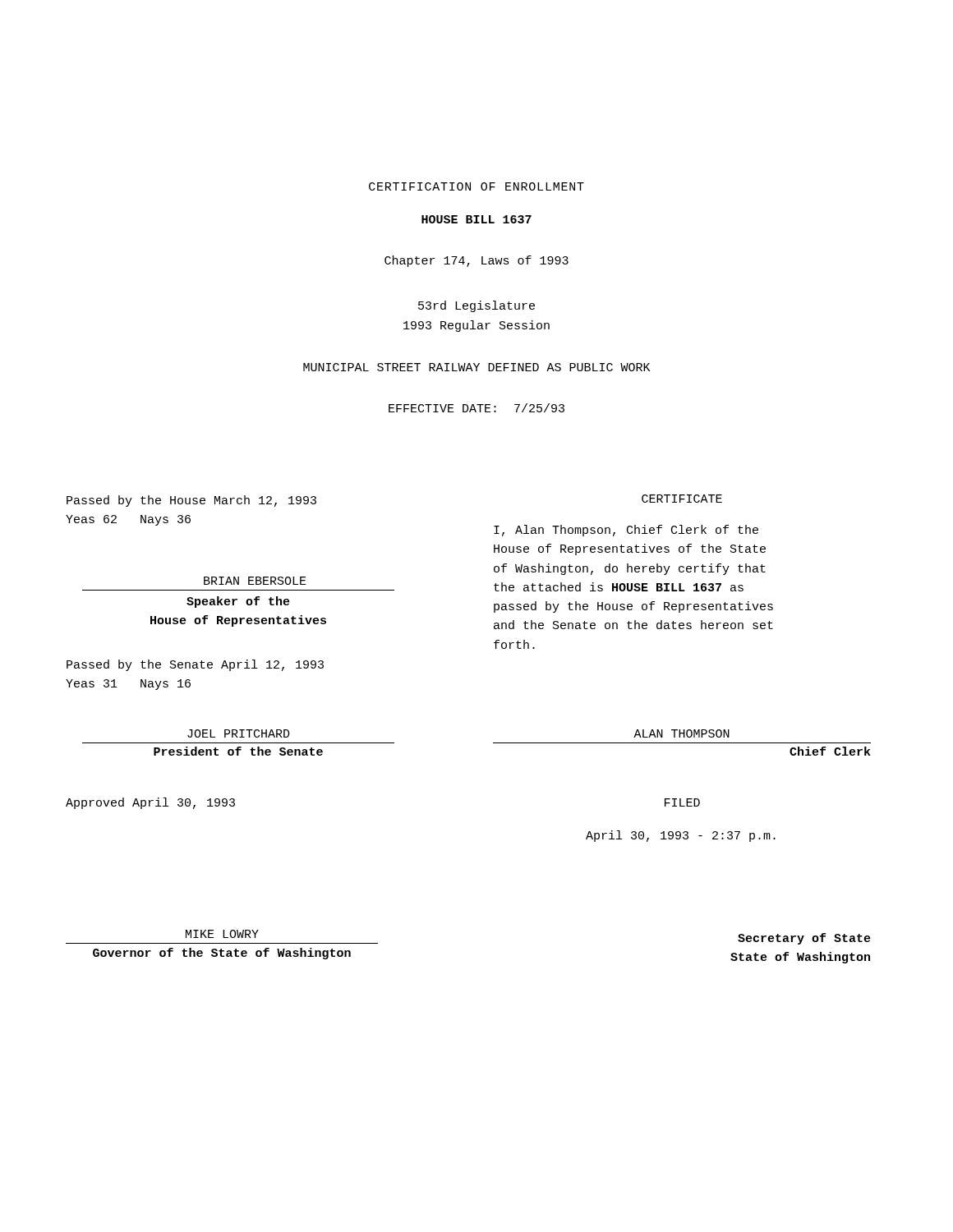Navigate to the region starting "MUNICIPAL STREET RAILWAY DEFINED AS PUBLIC WORK"
953x1232 pixels.
click(x=476, y=368)
